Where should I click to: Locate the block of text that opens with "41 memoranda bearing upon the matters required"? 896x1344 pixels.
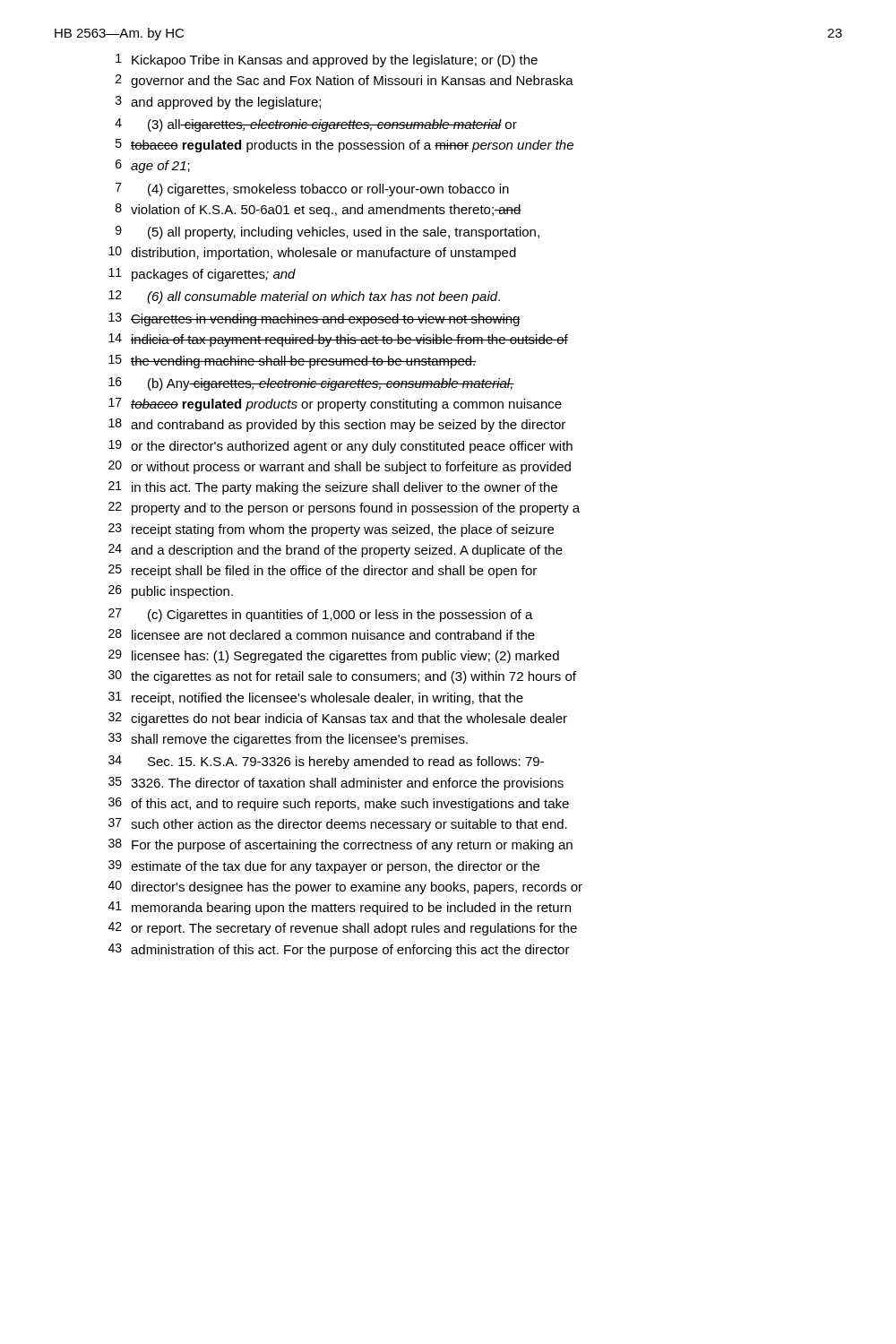point(466,907)
